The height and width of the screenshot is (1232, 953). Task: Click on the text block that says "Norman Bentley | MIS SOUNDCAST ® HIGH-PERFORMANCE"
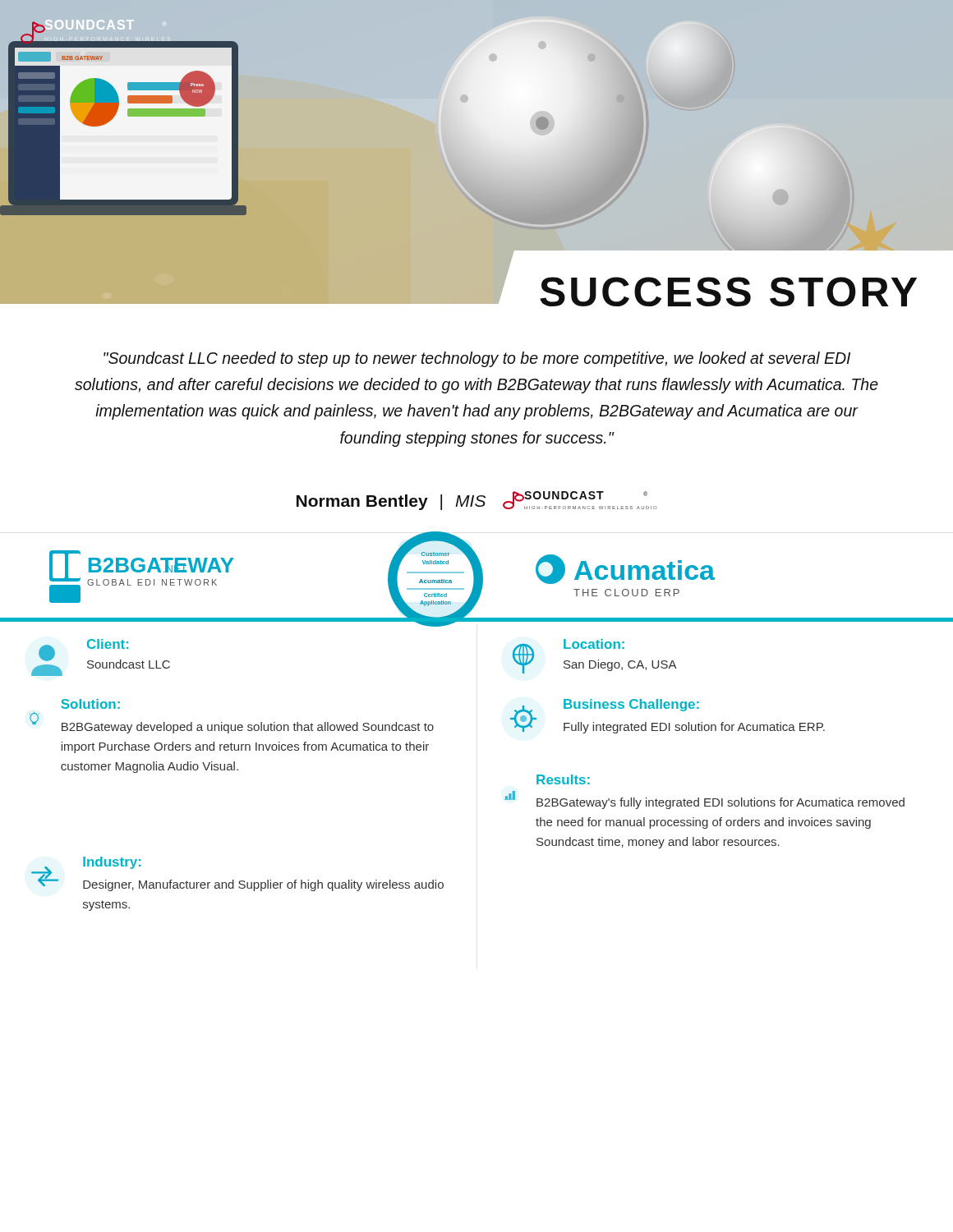[477, 501]
